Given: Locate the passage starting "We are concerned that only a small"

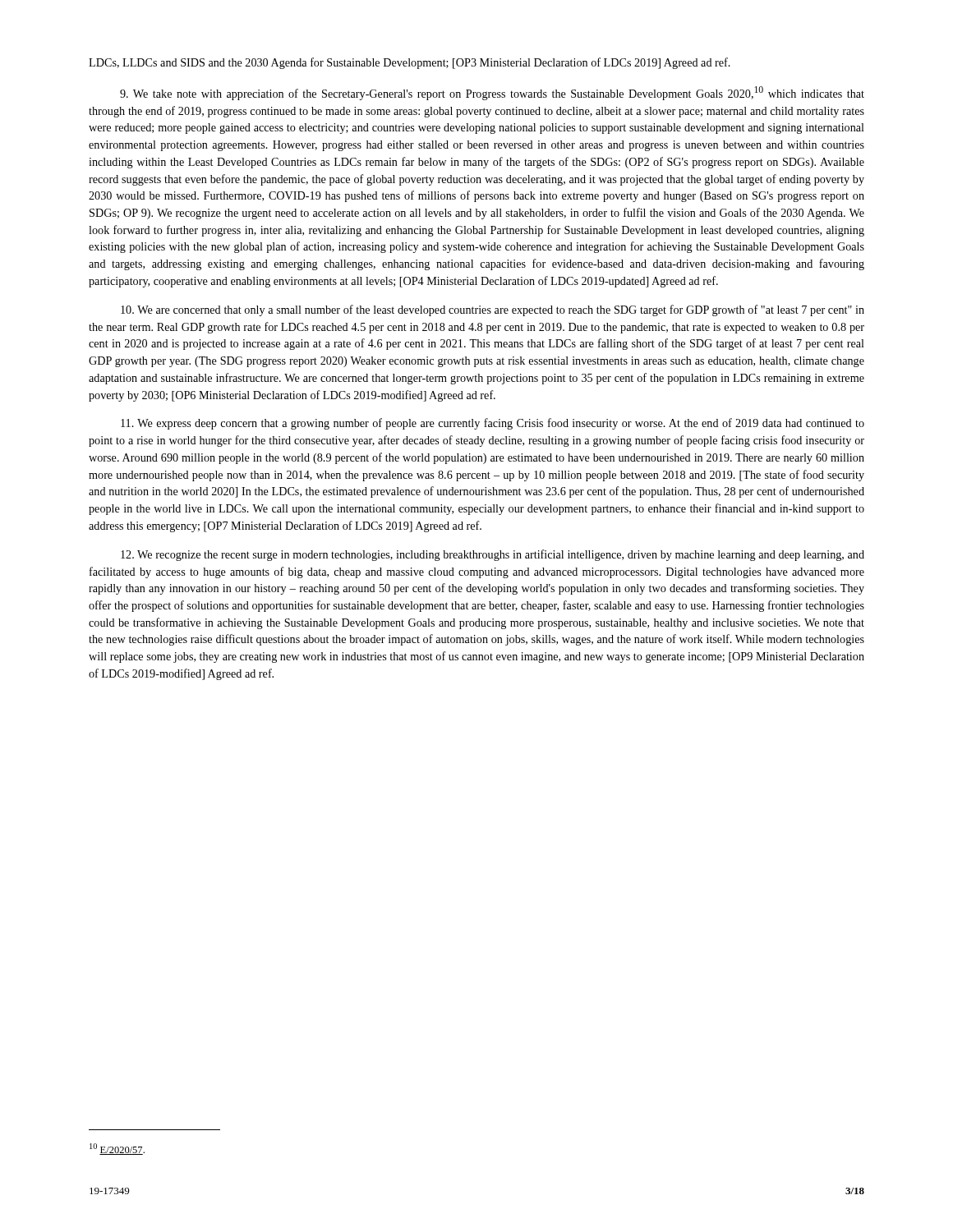Looking at the screenshot, I should 476,352.
